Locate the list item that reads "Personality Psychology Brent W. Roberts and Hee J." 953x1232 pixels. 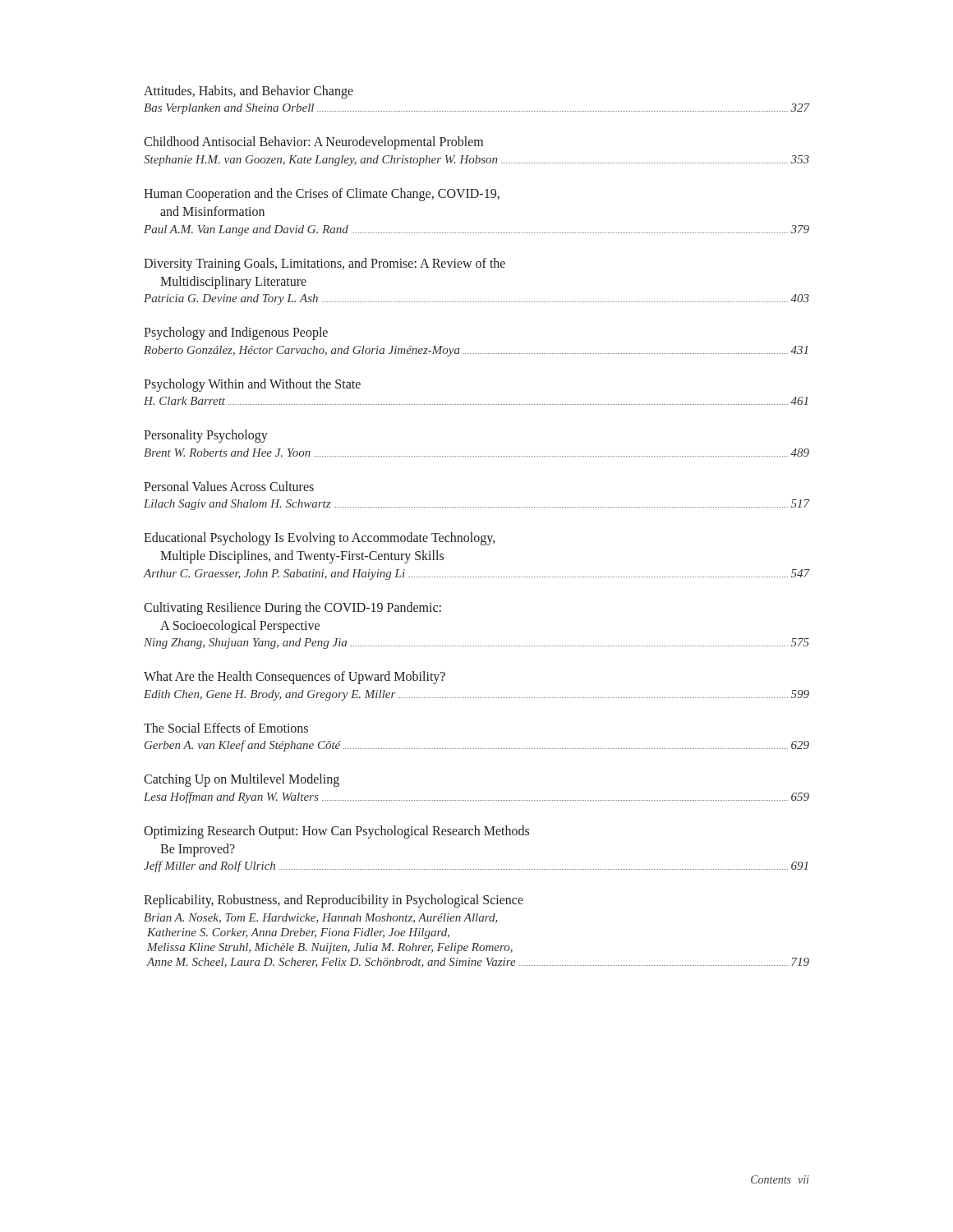206,436
